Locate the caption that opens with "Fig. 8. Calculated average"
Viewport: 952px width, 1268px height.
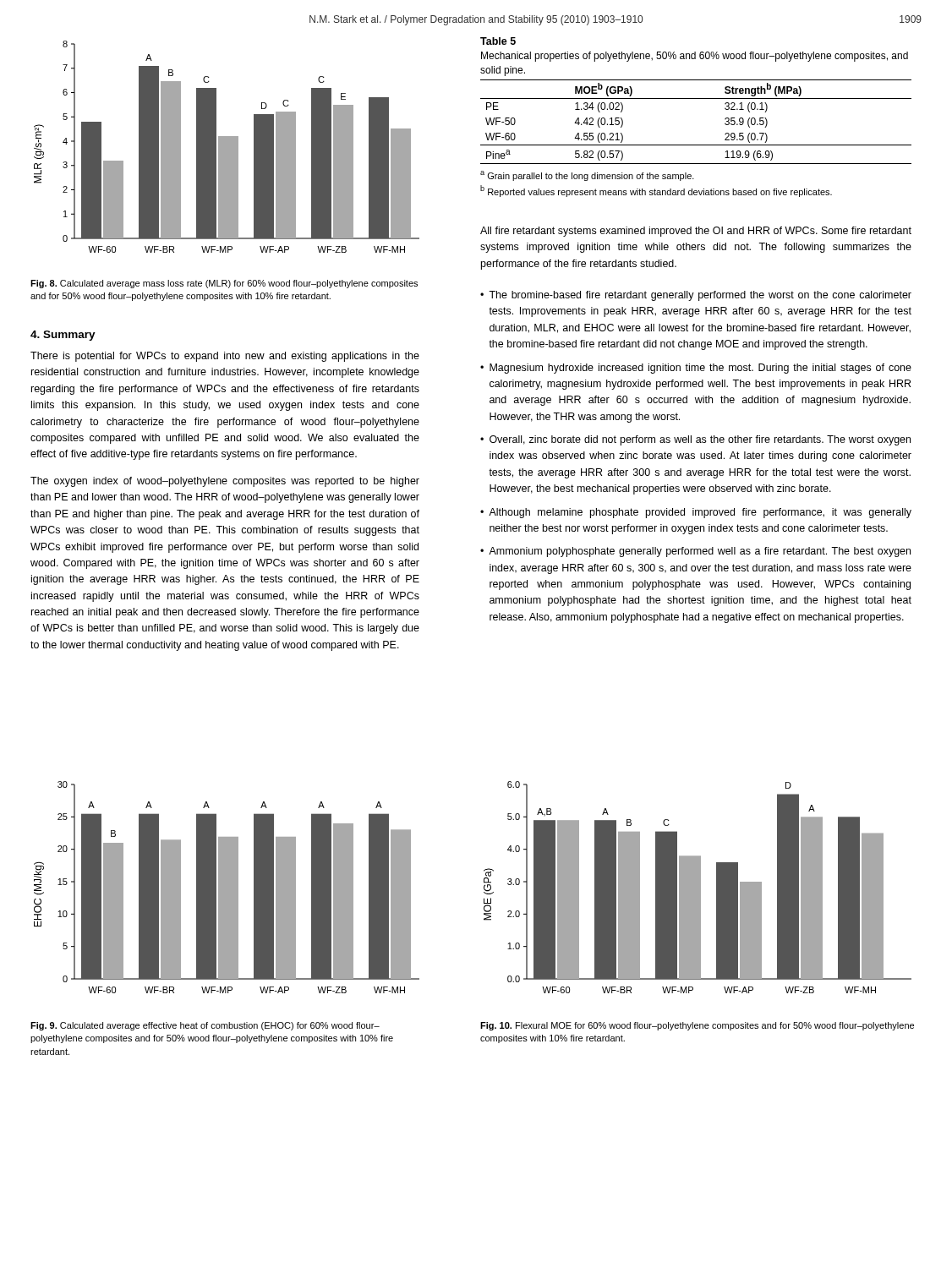tap(224, 290)
